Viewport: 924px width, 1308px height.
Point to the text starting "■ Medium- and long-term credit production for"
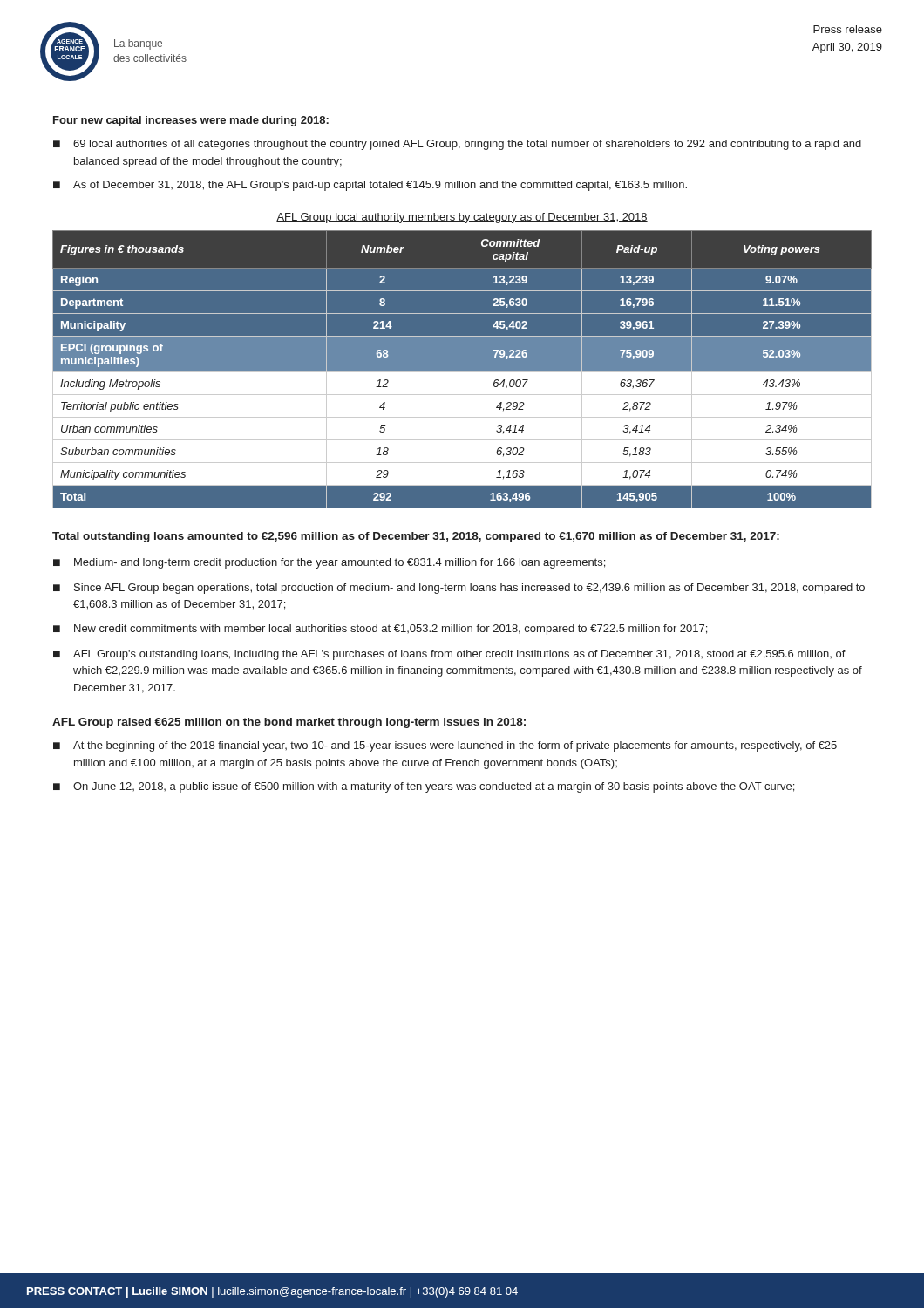(329, 563)
